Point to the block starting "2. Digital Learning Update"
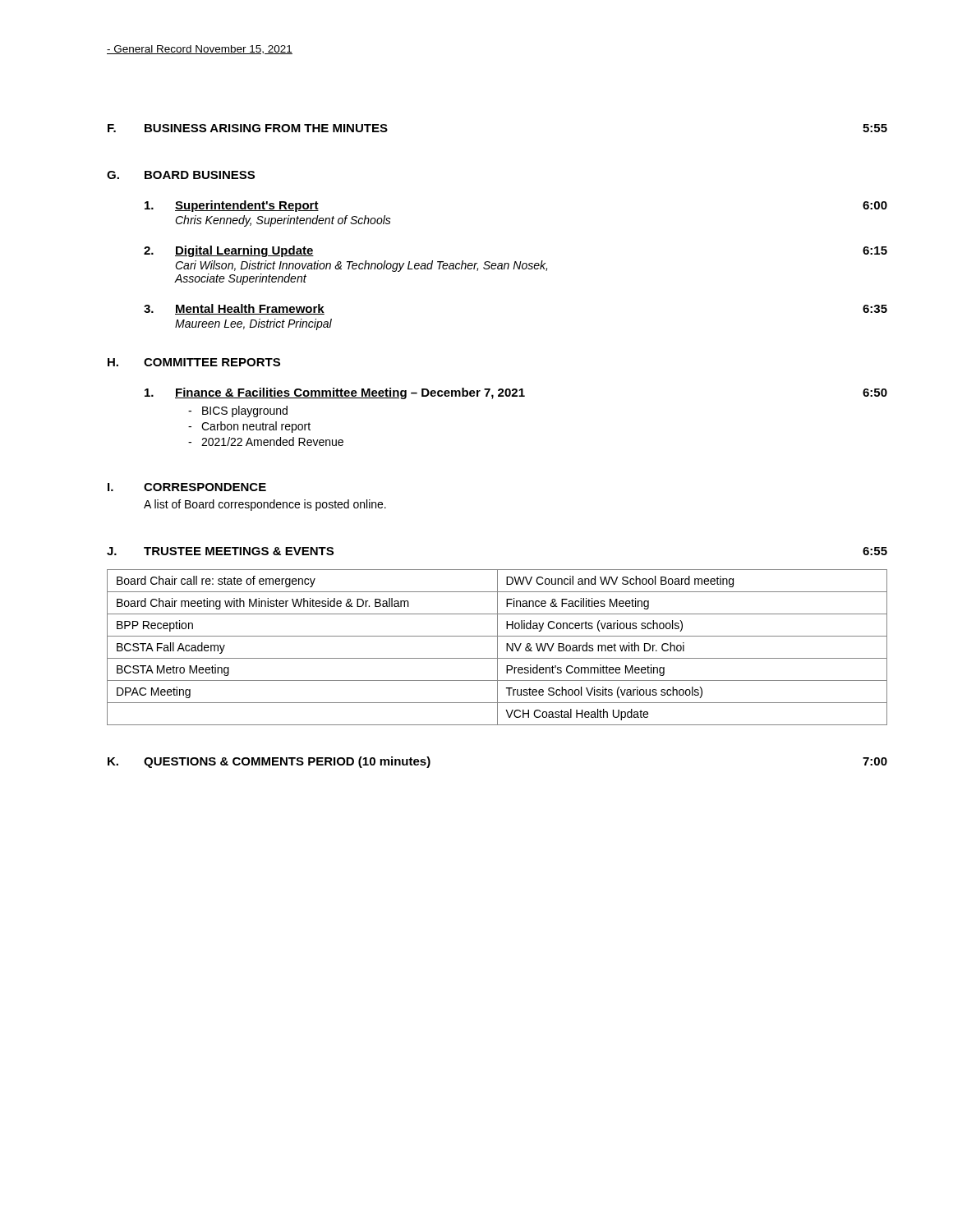Screen dimensions: 1232x953 pyautogui.click(x=516, y=264)
